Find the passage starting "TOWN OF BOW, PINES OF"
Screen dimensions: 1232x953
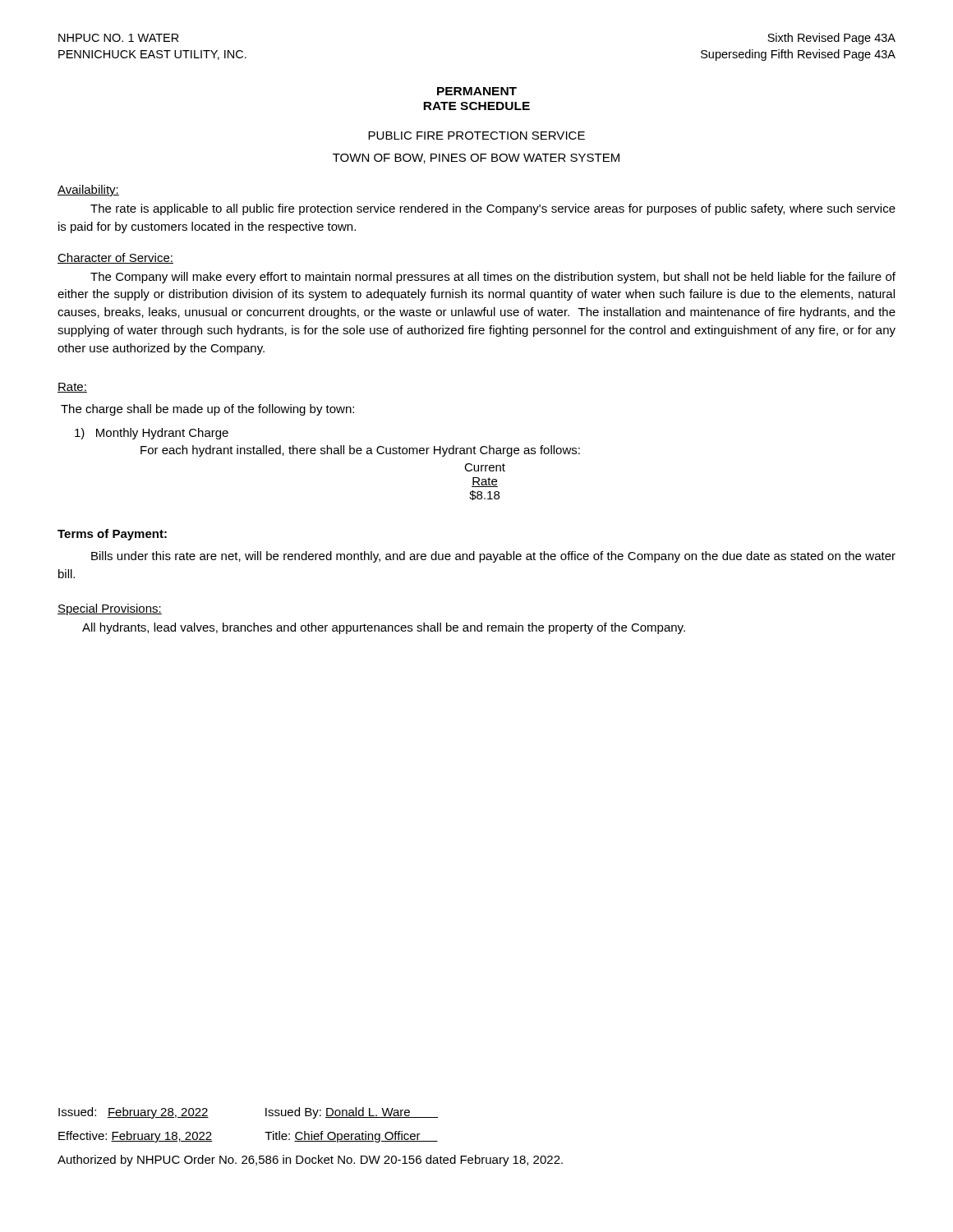476,157
